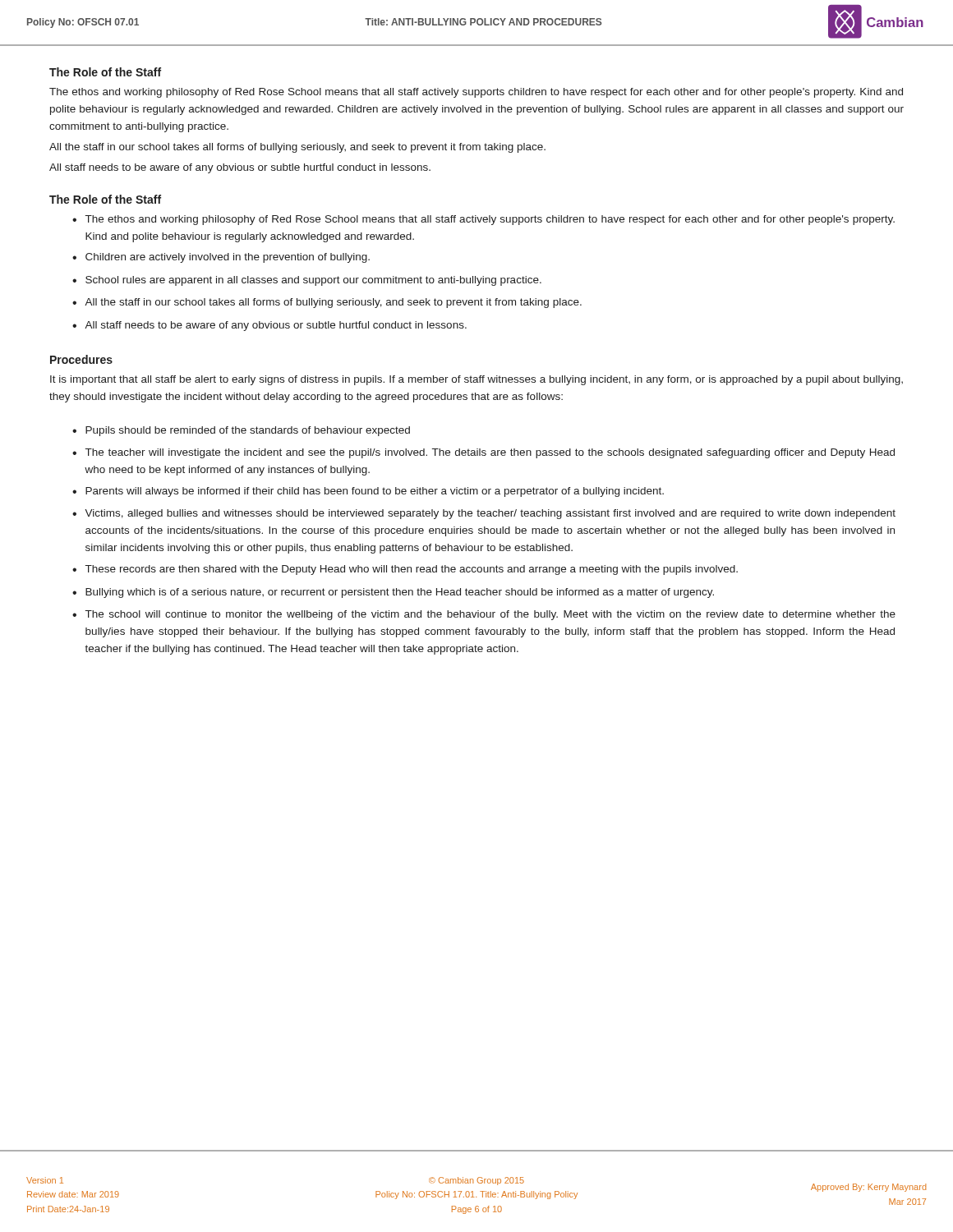Screen dimensions: 1232x953
Task: Locate the text block containing "All the staff in"
Action: coord(298,146)
